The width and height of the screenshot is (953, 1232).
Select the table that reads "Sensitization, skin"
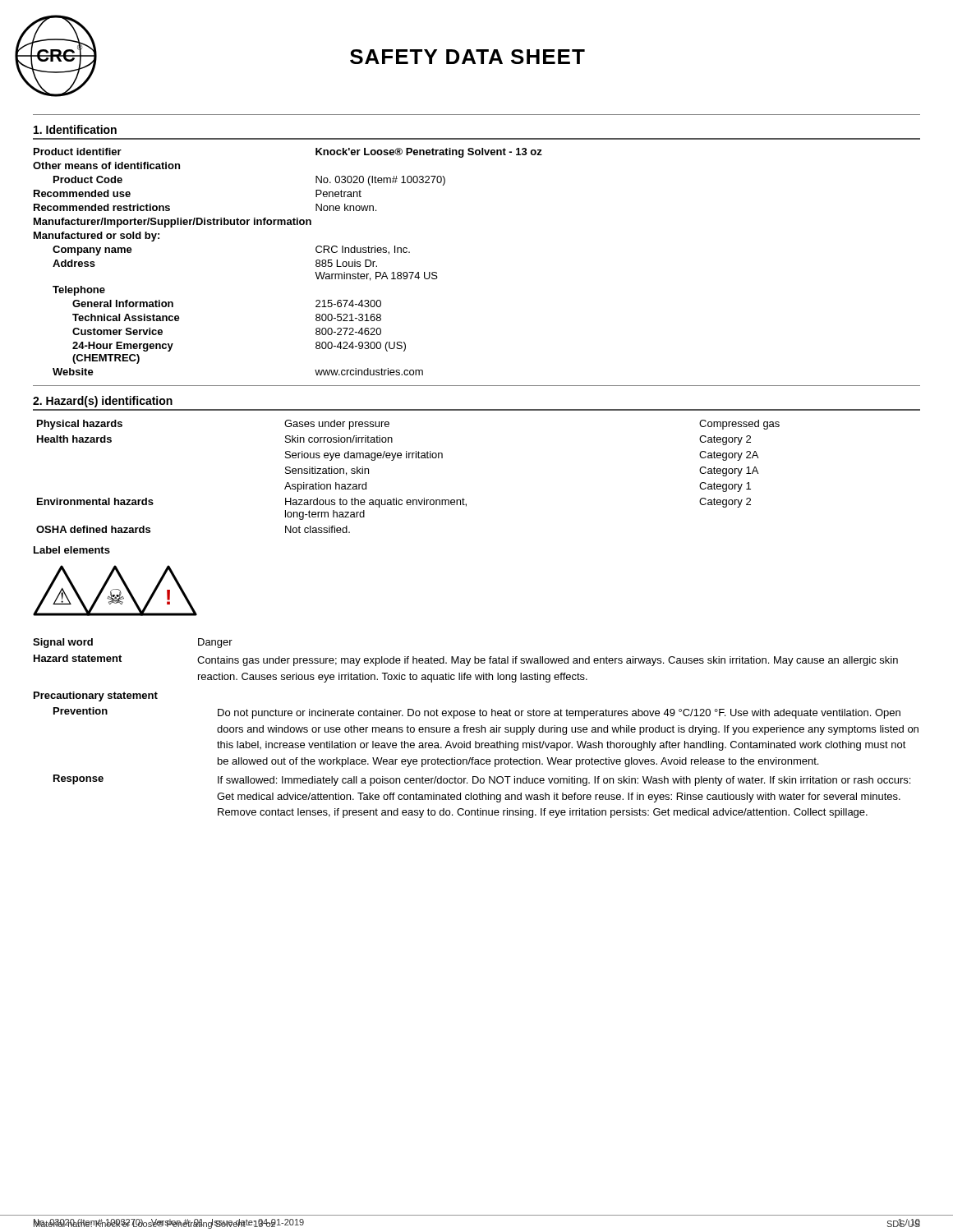click(x=476, y=476)
